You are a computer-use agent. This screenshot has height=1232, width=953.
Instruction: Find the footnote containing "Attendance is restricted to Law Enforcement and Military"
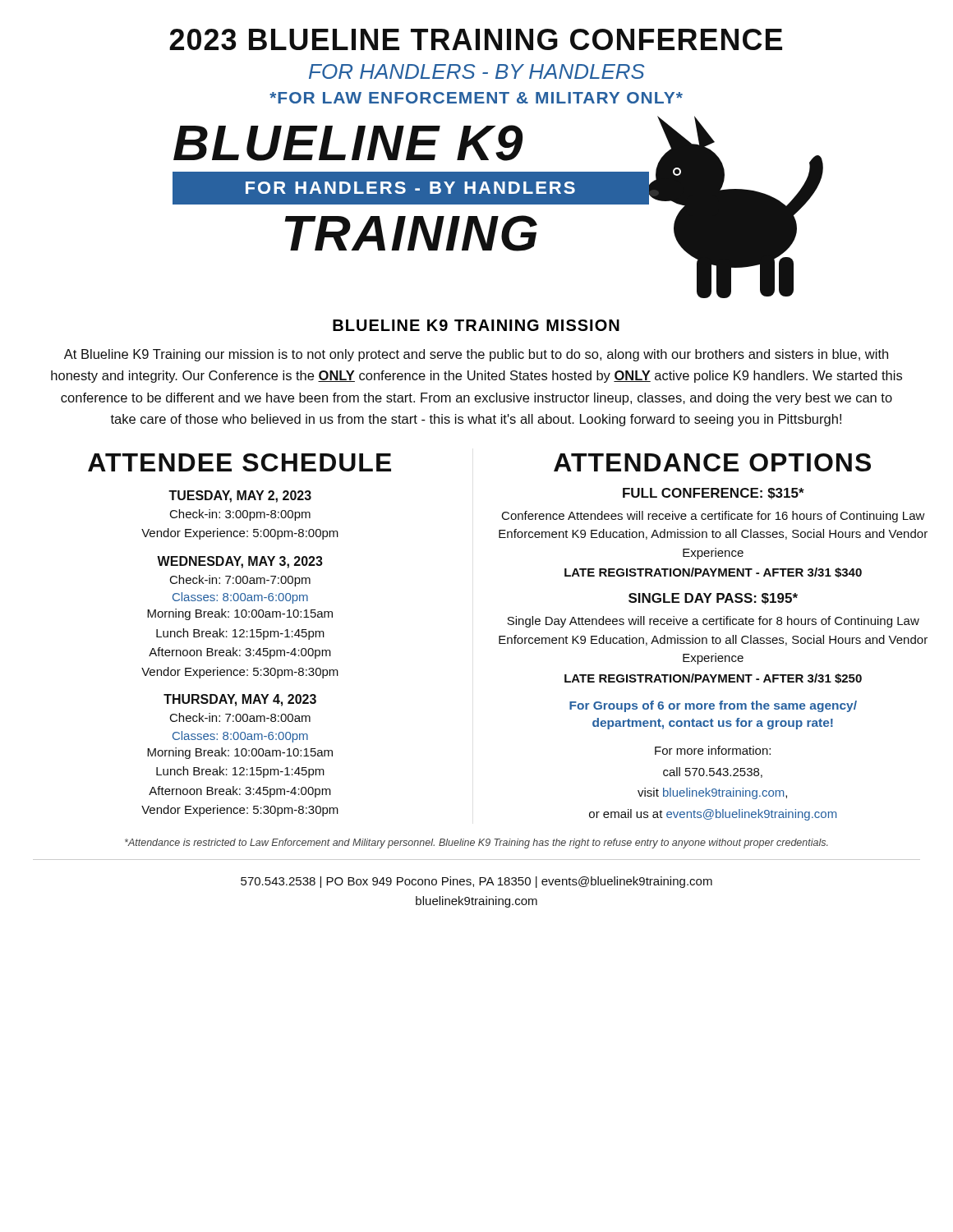click(476, 843)
